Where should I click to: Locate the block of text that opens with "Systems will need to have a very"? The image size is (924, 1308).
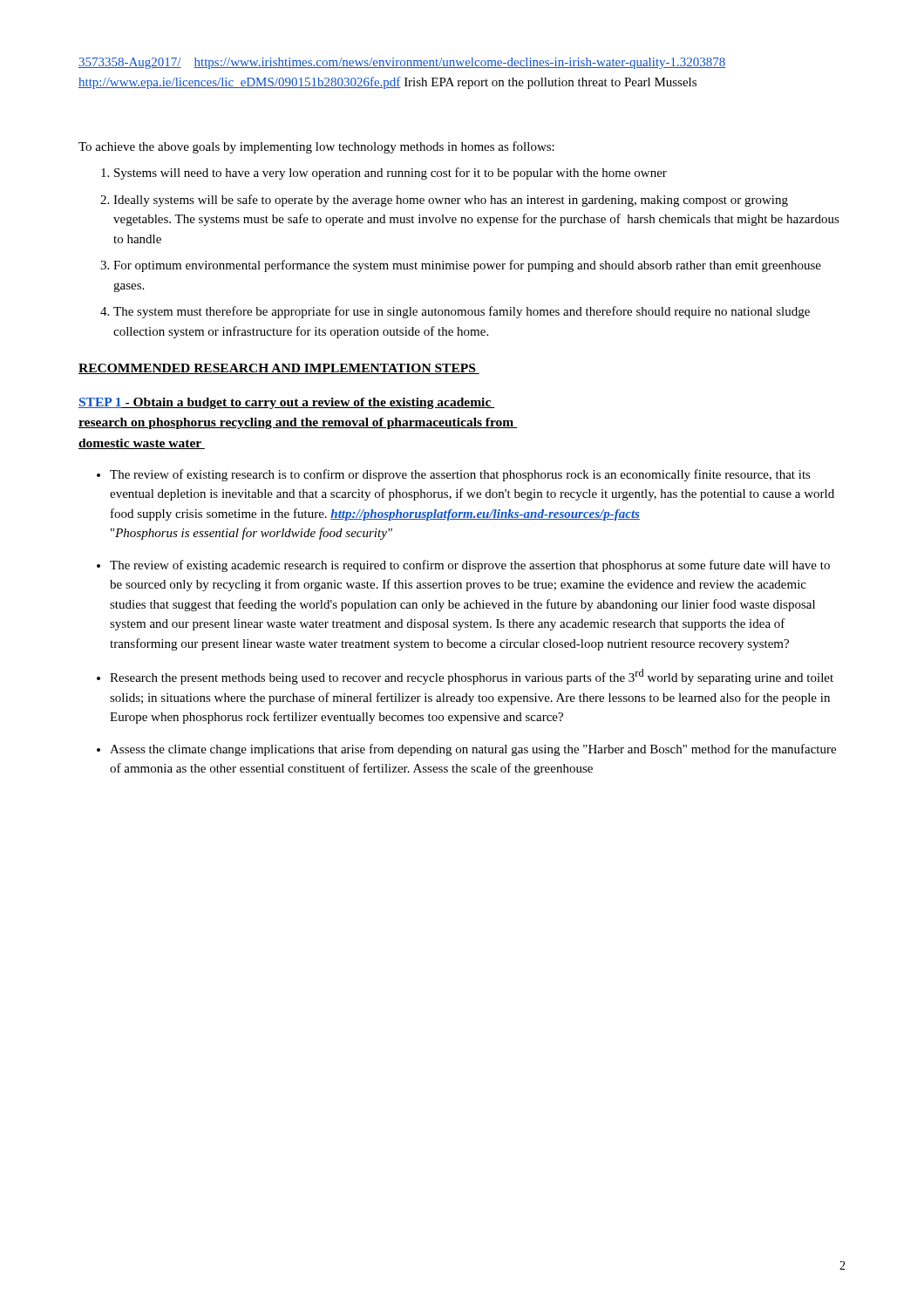[x=390, y=173]
